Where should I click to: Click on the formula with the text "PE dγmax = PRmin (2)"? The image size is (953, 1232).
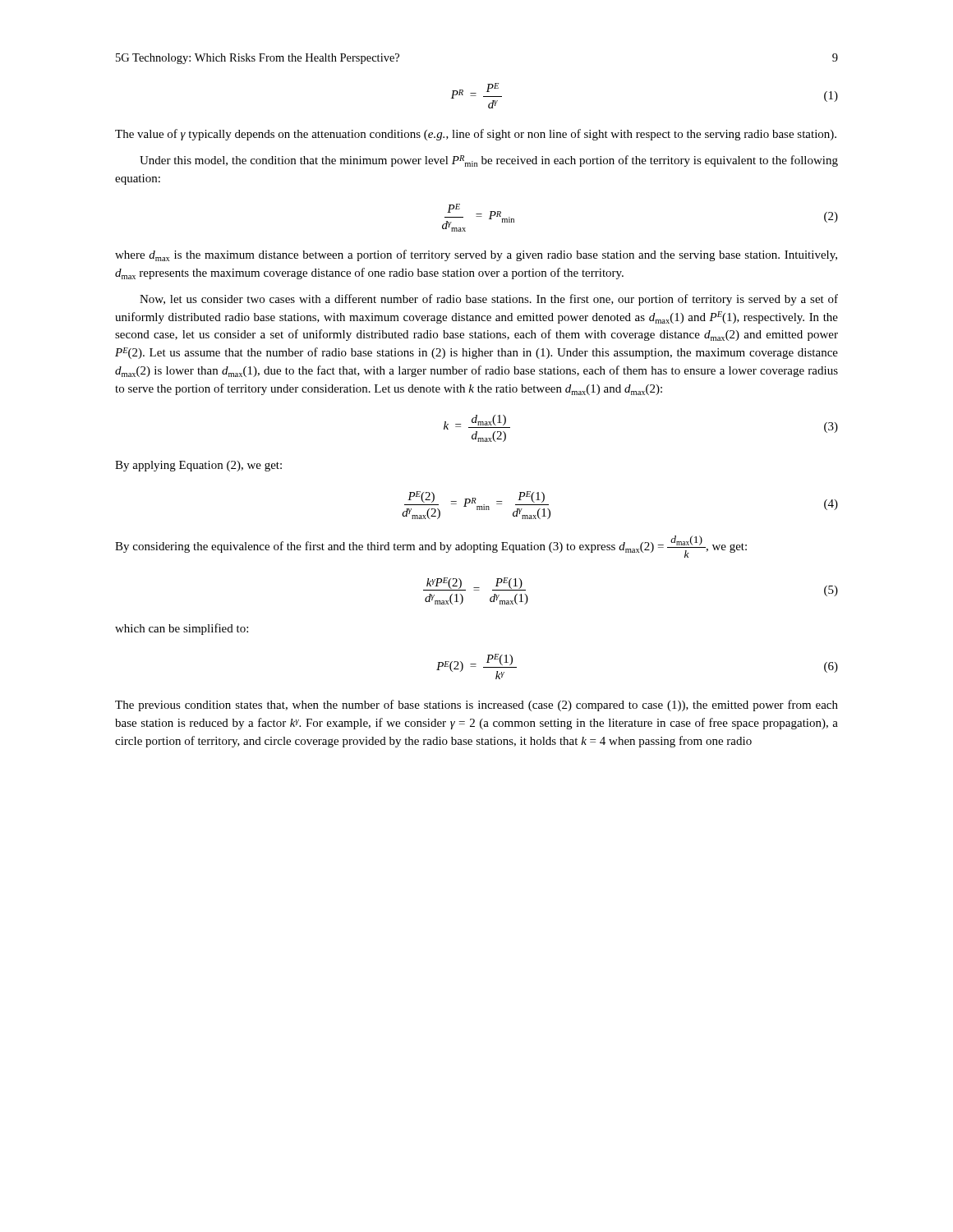click(454, 217)
